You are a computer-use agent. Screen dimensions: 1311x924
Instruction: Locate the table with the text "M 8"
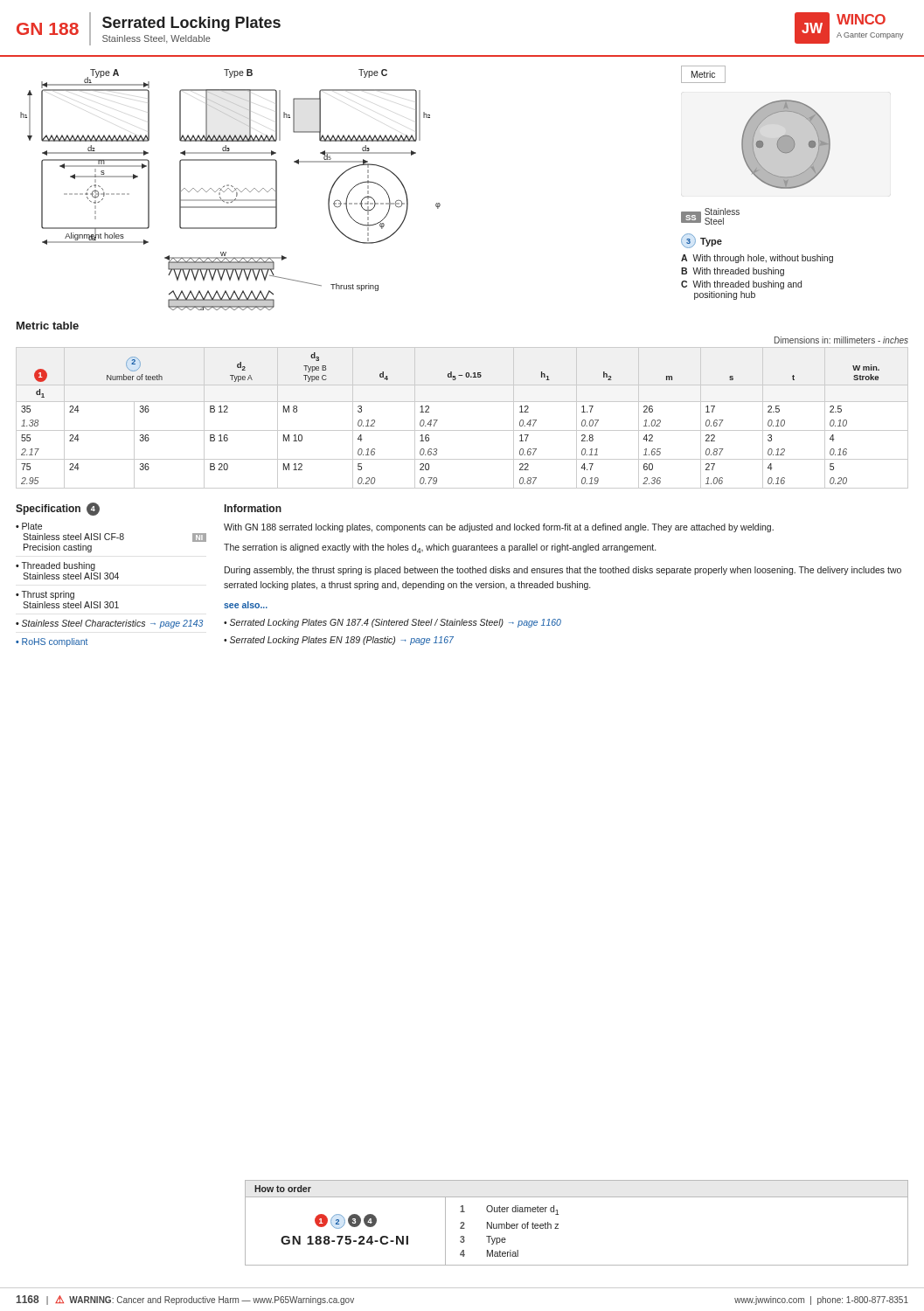[462, 412]
